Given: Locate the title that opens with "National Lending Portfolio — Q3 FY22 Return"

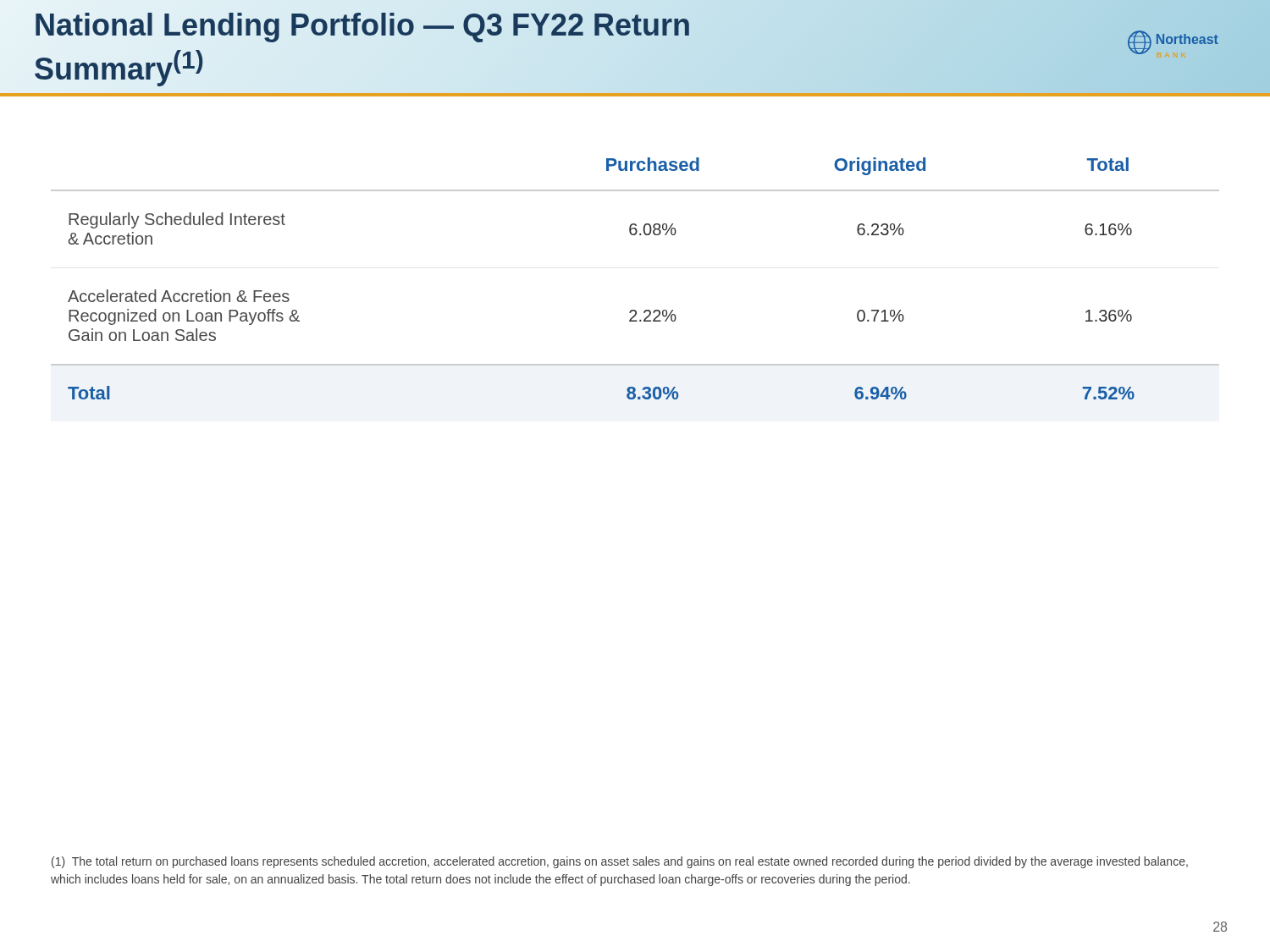Looking at the screenshot, I should coord(362,47).
